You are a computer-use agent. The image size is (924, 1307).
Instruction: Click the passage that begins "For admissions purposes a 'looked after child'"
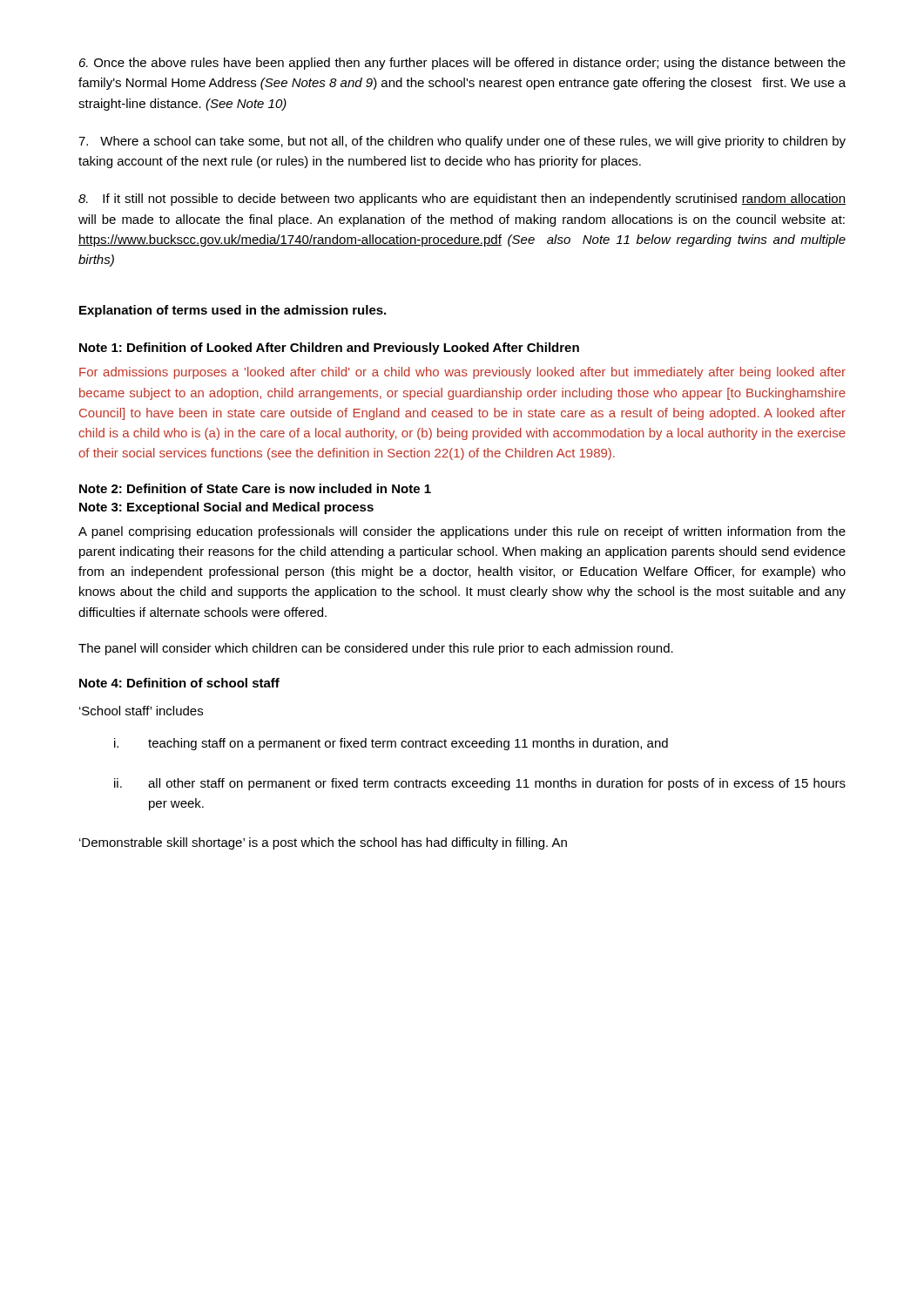(x=462, y=412)
